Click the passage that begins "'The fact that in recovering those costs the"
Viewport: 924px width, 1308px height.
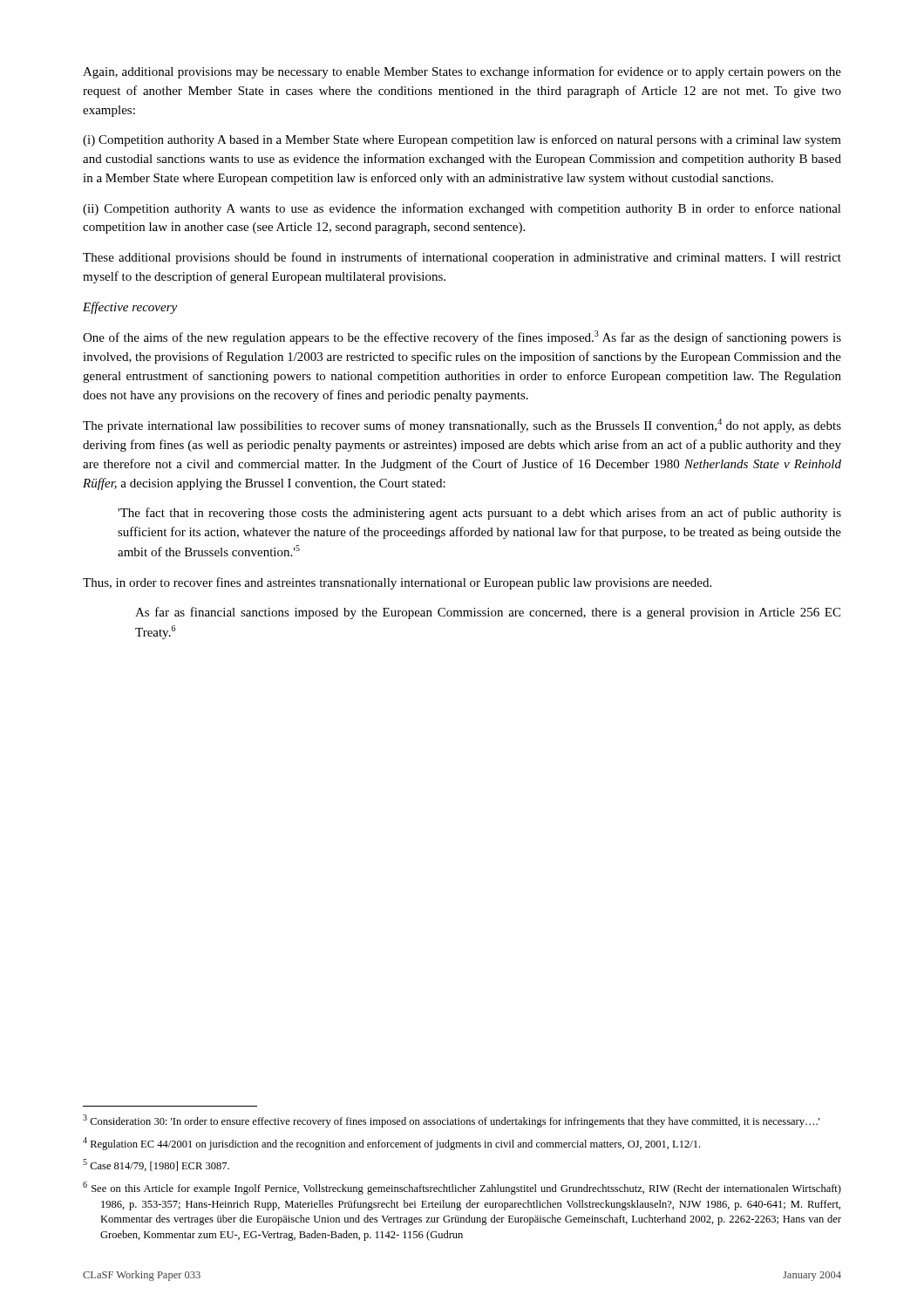(479, 533)
